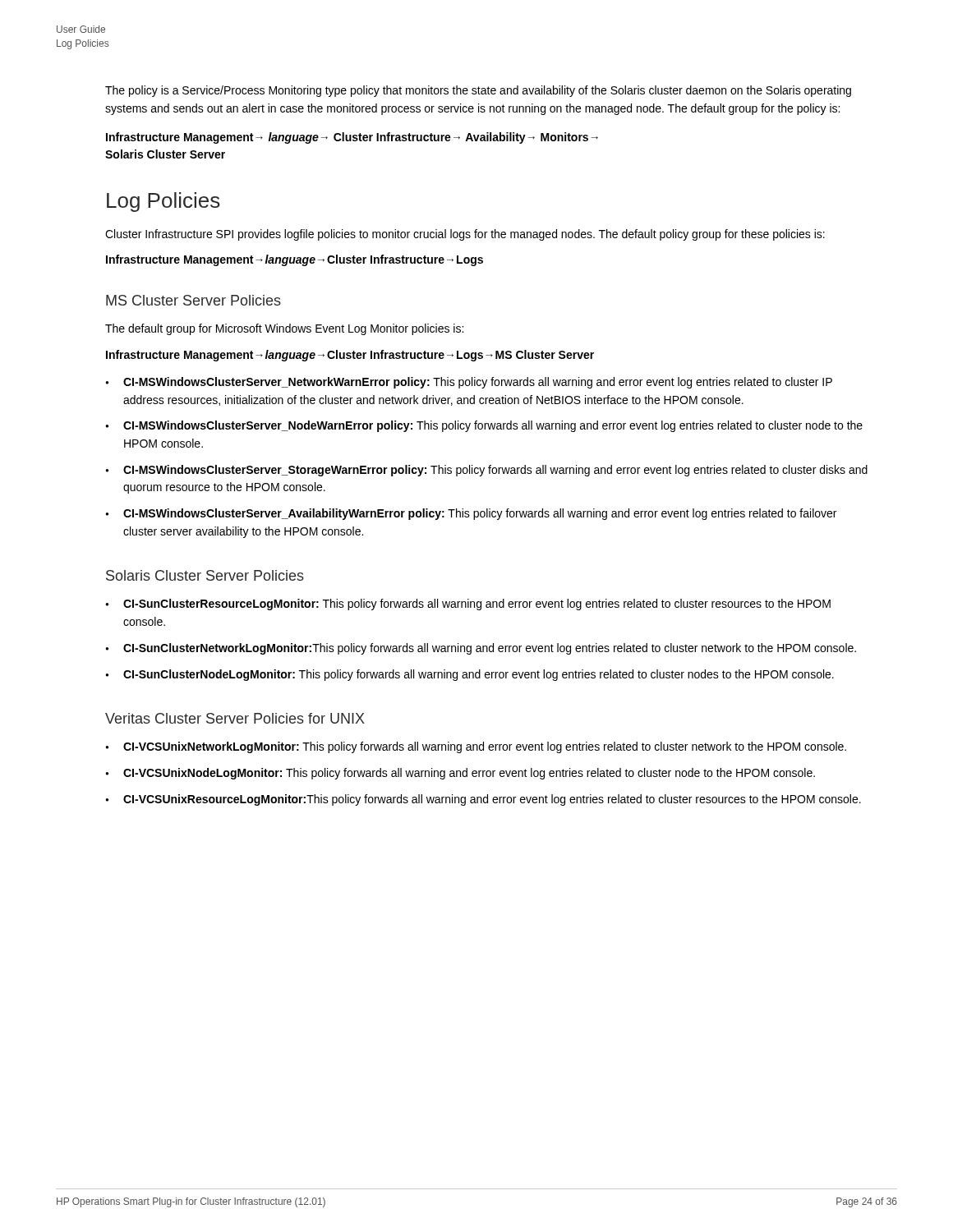Select the text block starting "Cluster Infrastructure SPI"

click(x=465, y=234)
